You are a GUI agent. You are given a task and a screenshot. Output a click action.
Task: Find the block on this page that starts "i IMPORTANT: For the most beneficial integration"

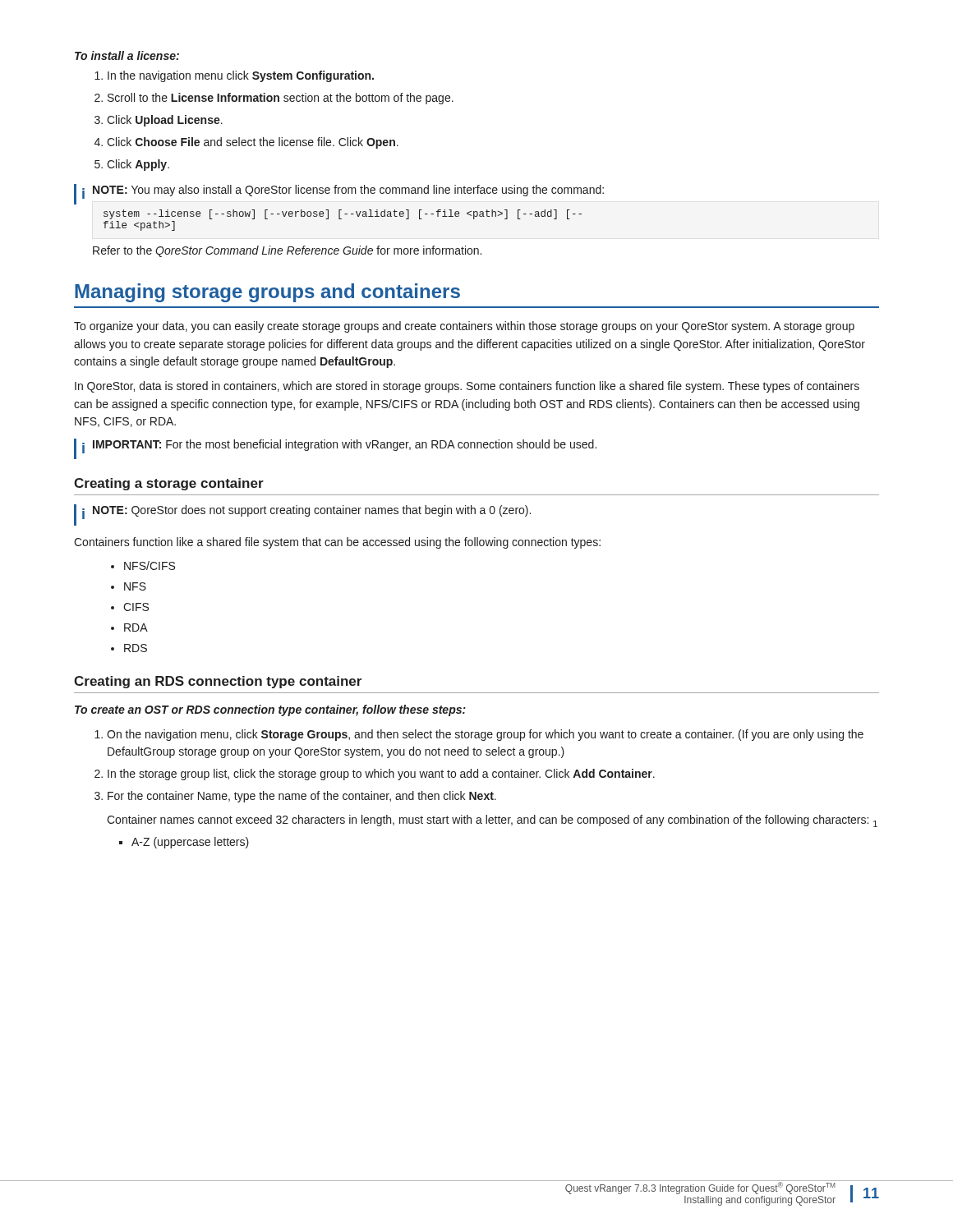pyautogui.click(x=476, y=449)
